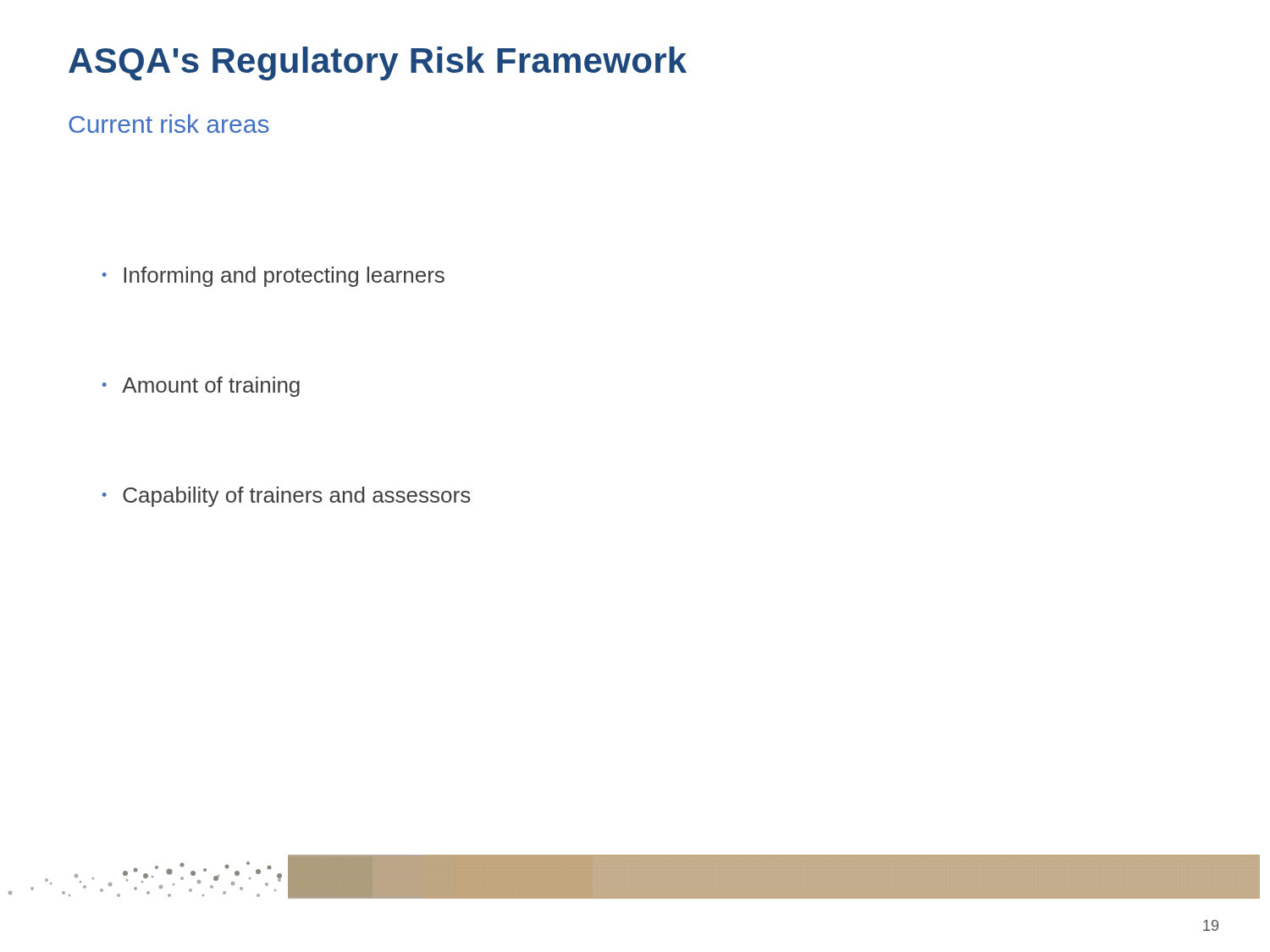Click on the list item containing "• Capability of trainers"

(x=286, y=495)
